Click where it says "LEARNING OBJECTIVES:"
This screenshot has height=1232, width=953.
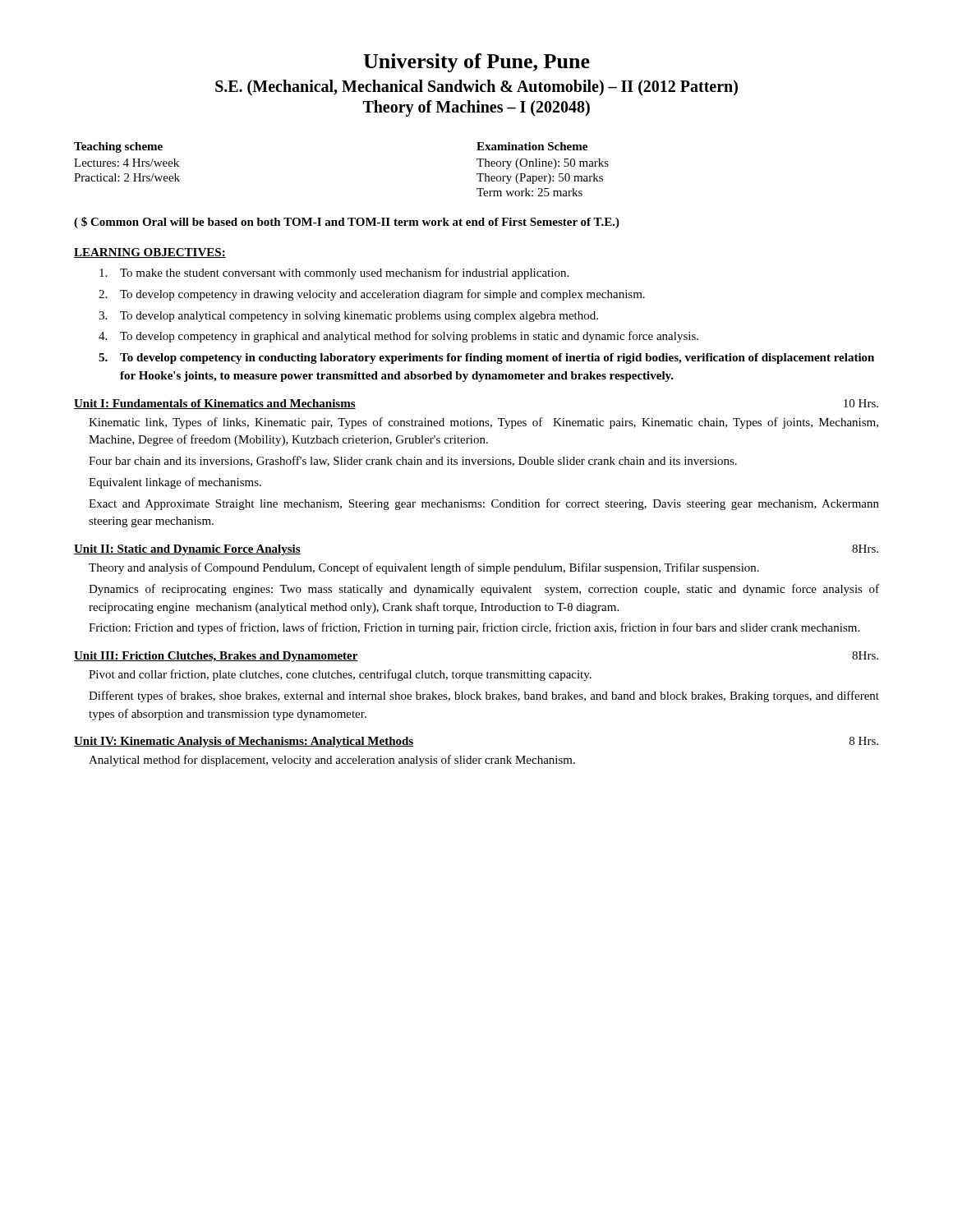point(150,252)
